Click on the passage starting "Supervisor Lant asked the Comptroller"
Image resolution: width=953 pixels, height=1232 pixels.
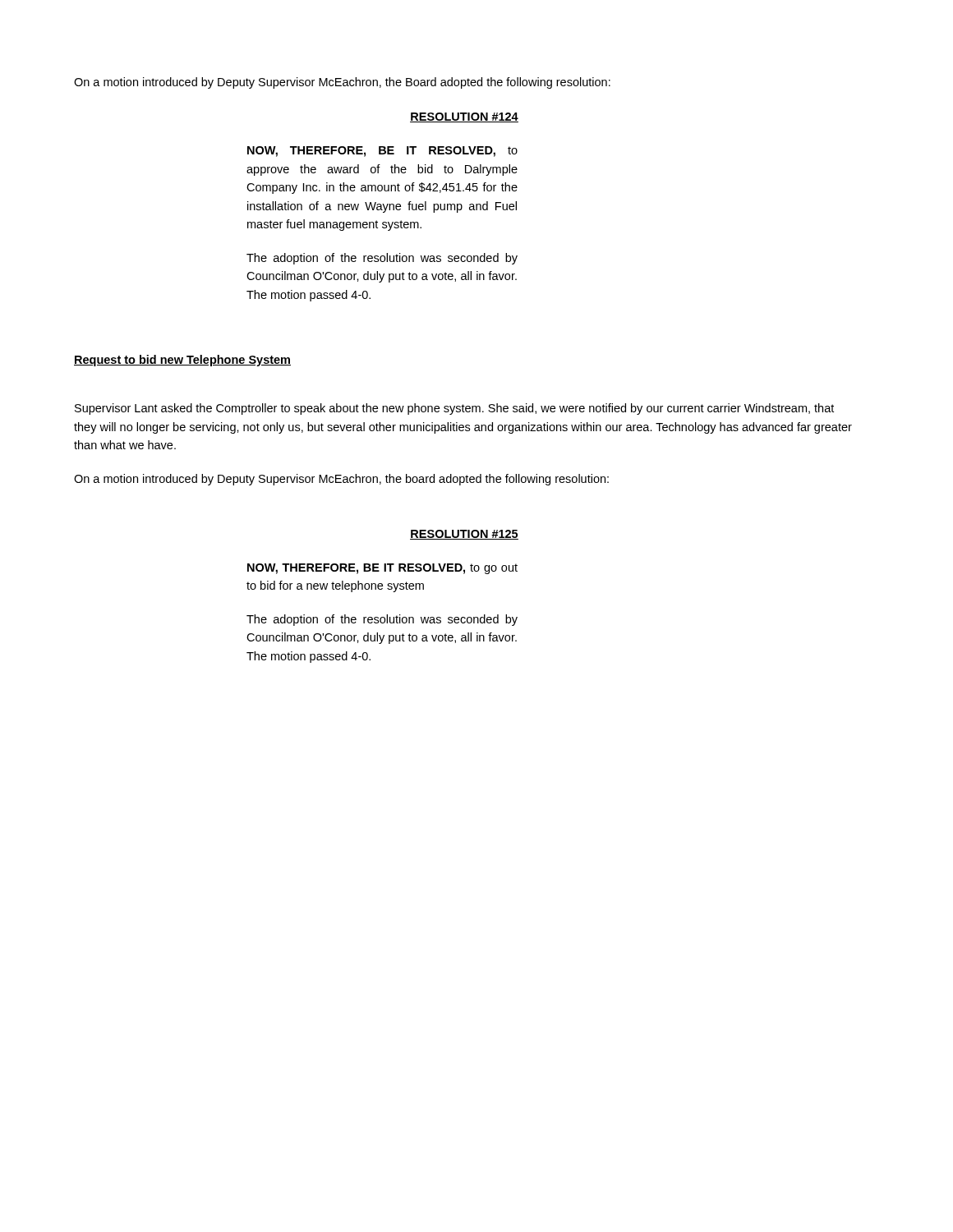(x=463, y=427)
